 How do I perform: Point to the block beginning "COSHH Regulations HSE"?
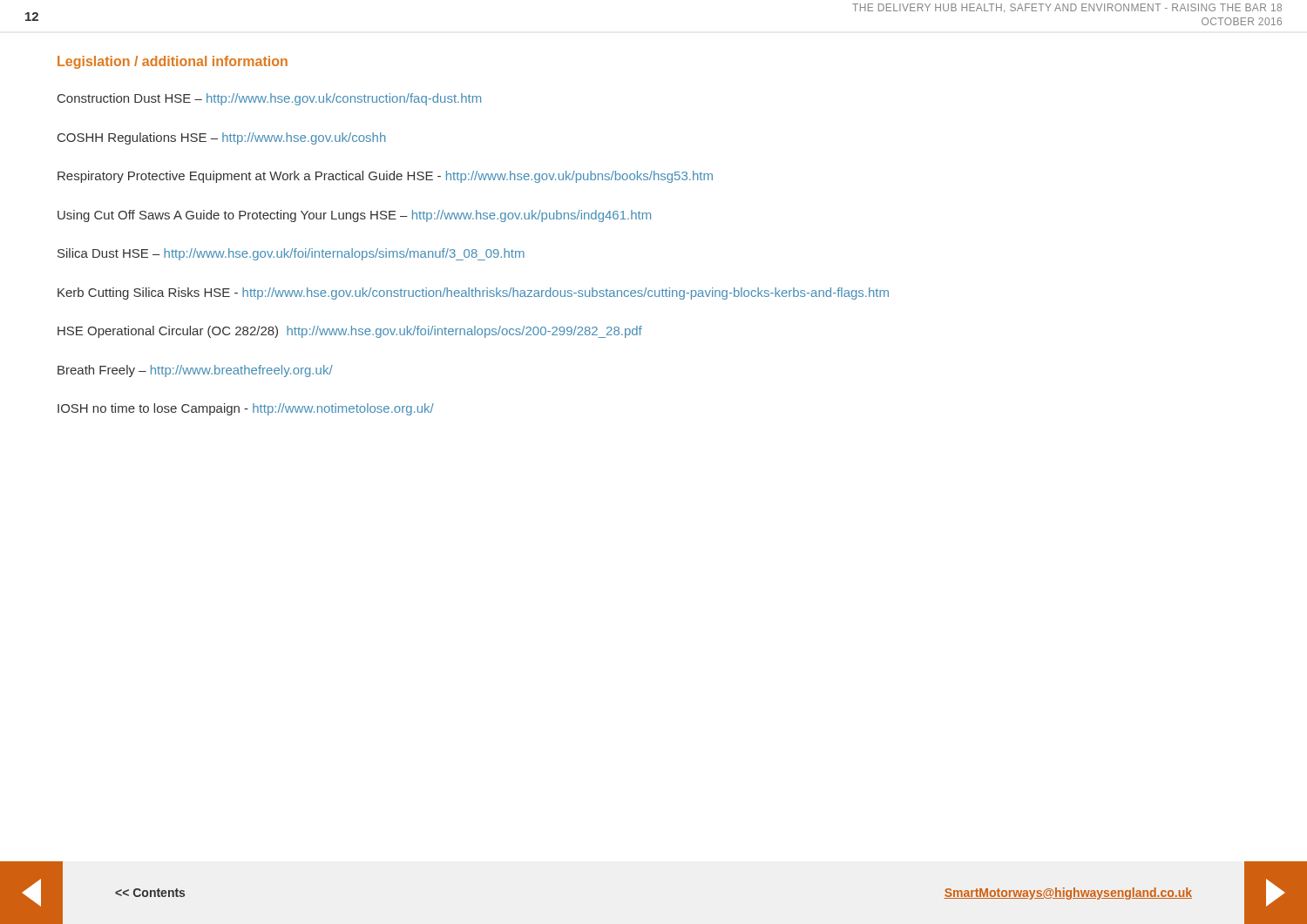[x=221, y=137]
